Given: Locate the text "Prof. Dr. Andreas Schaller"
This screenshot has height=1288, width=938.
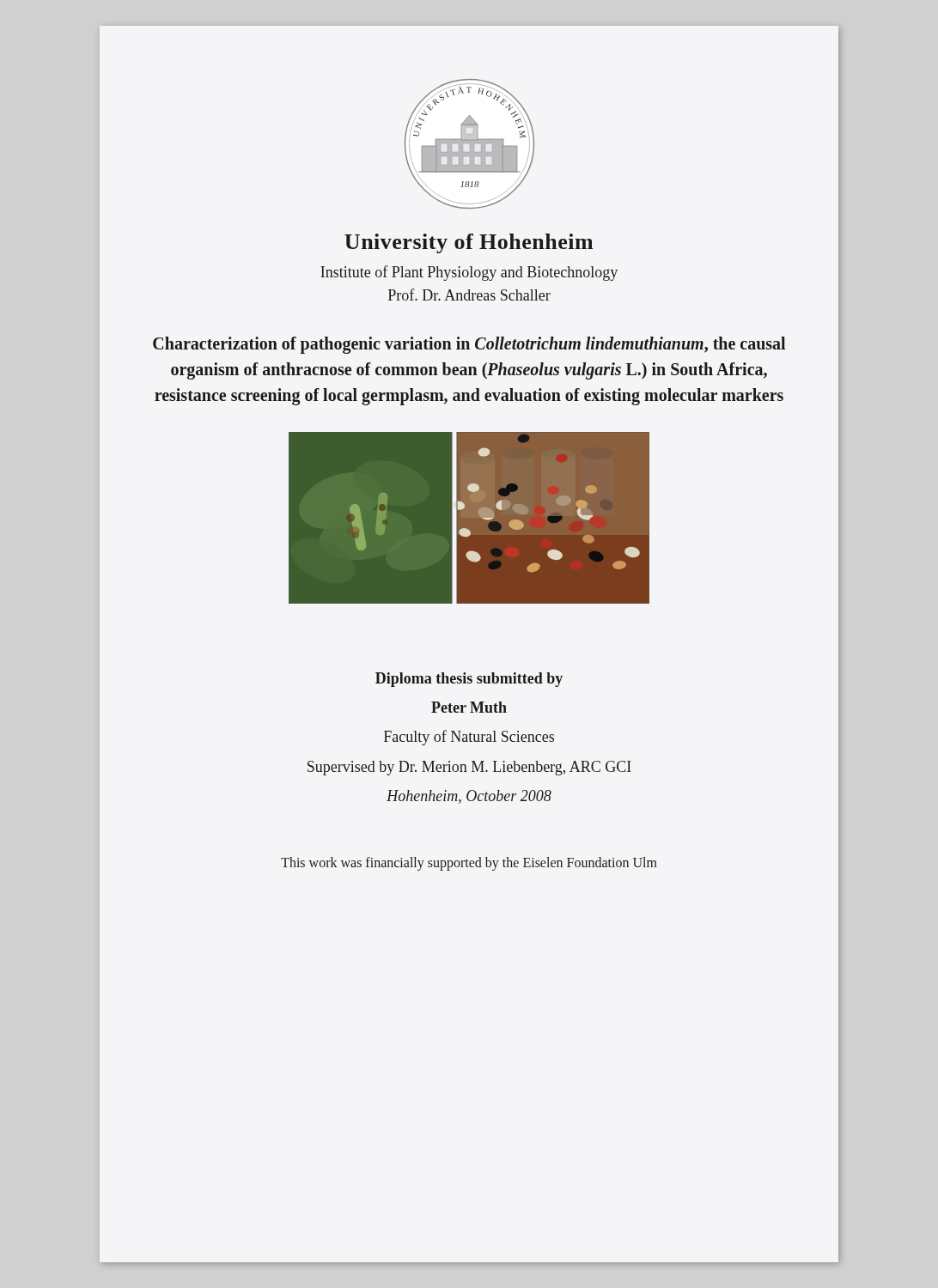Looking at the screenshot, I should tap(469, 295).
